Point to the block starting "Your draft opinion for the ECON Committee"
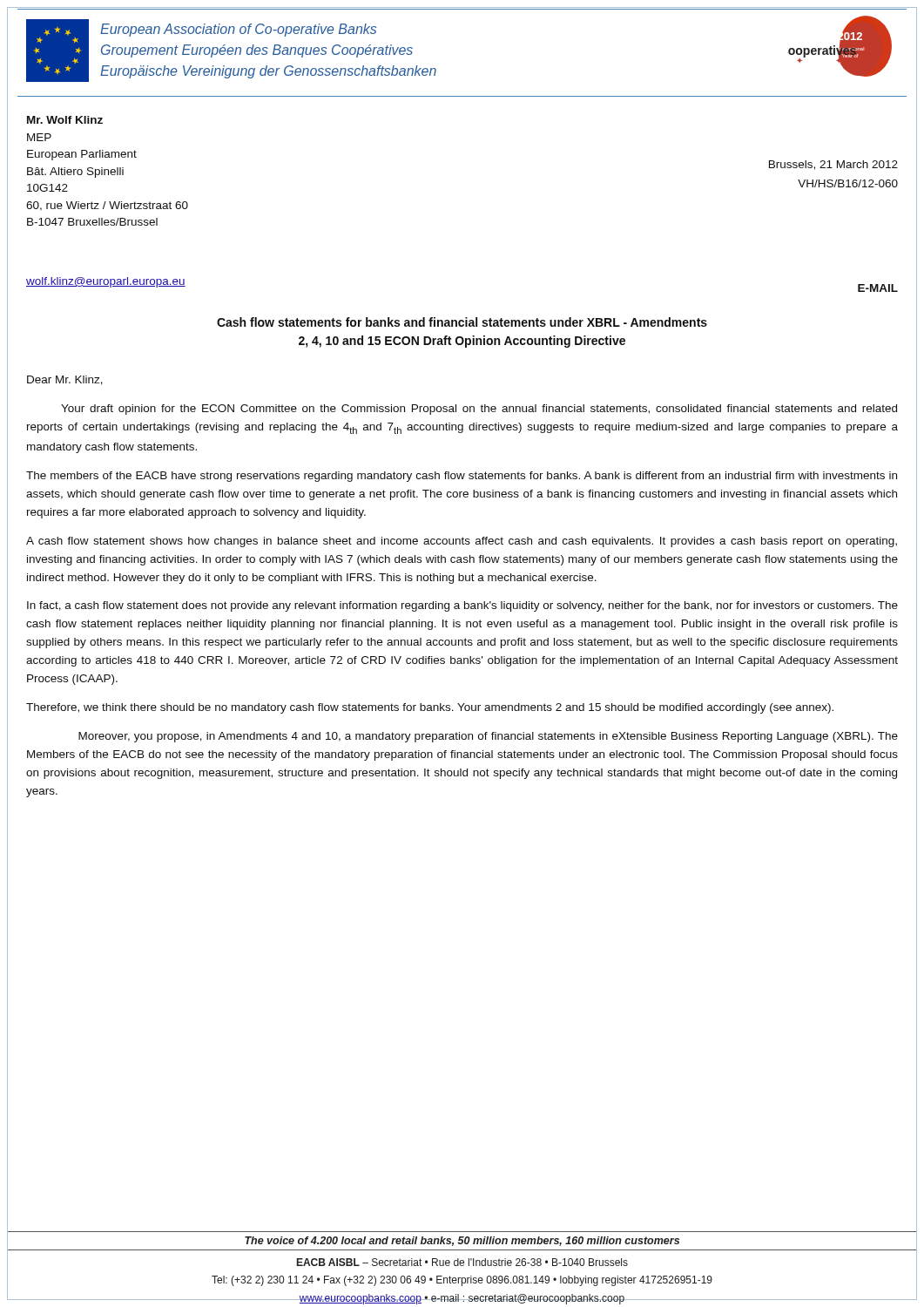 tap(462, 427)
